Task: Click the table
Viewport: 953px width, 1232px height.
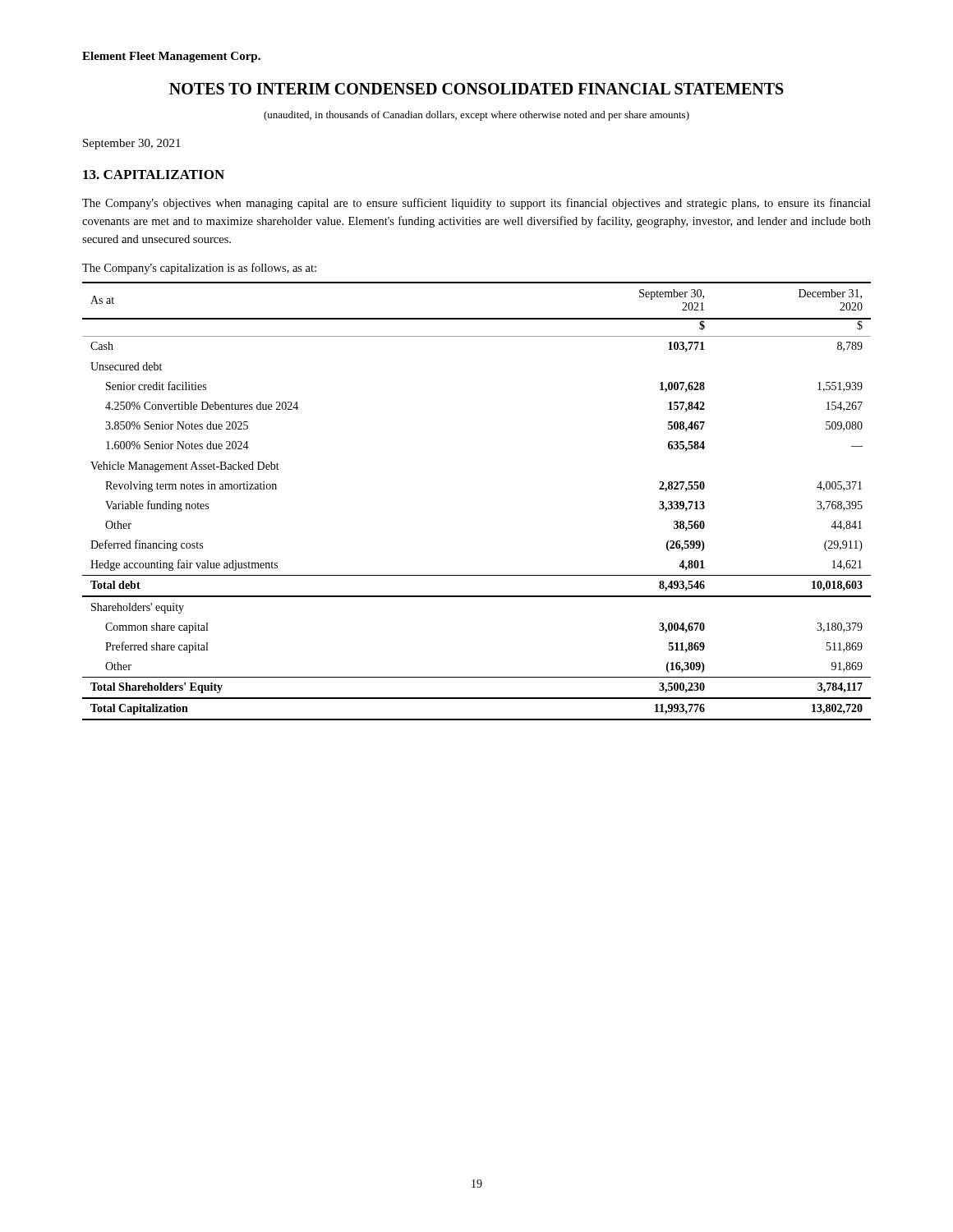Action: [x=476, y=501]
